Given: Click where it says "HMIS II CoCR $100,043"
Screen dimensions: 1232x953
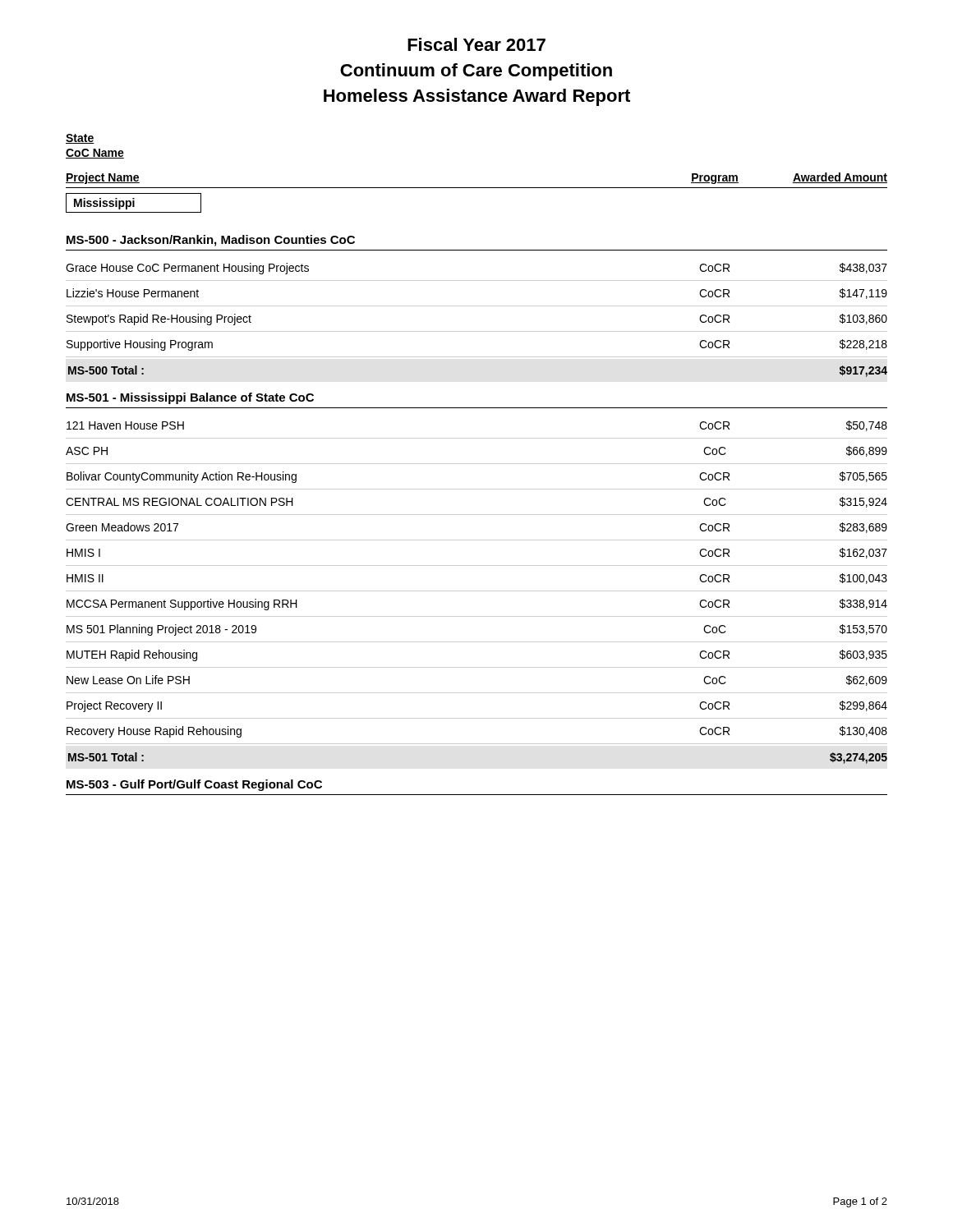Looking at the screenshot, I should tap(476, 579).
